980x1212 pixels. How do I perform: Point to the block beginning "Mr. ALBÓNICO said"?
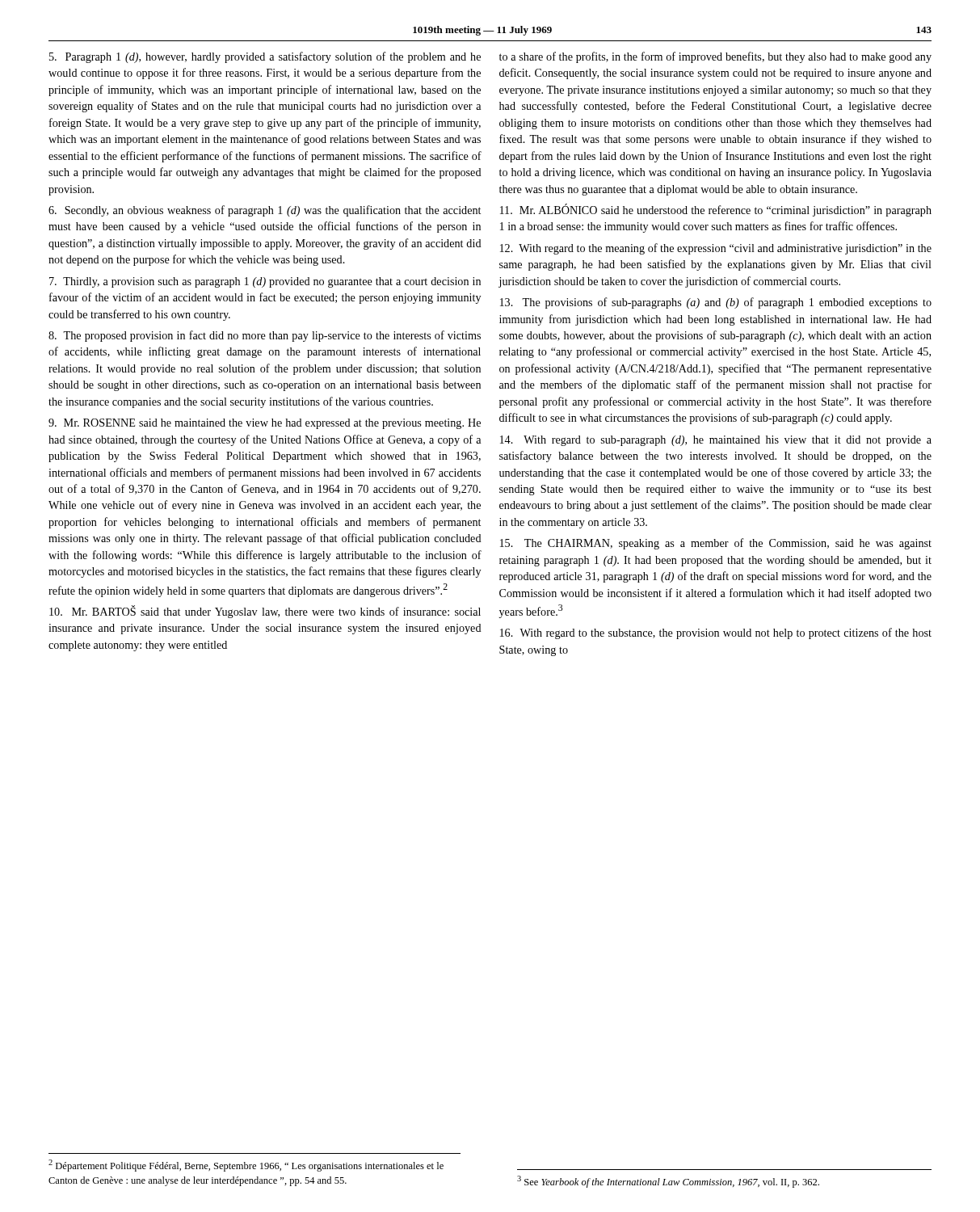[x=715, y=218]
